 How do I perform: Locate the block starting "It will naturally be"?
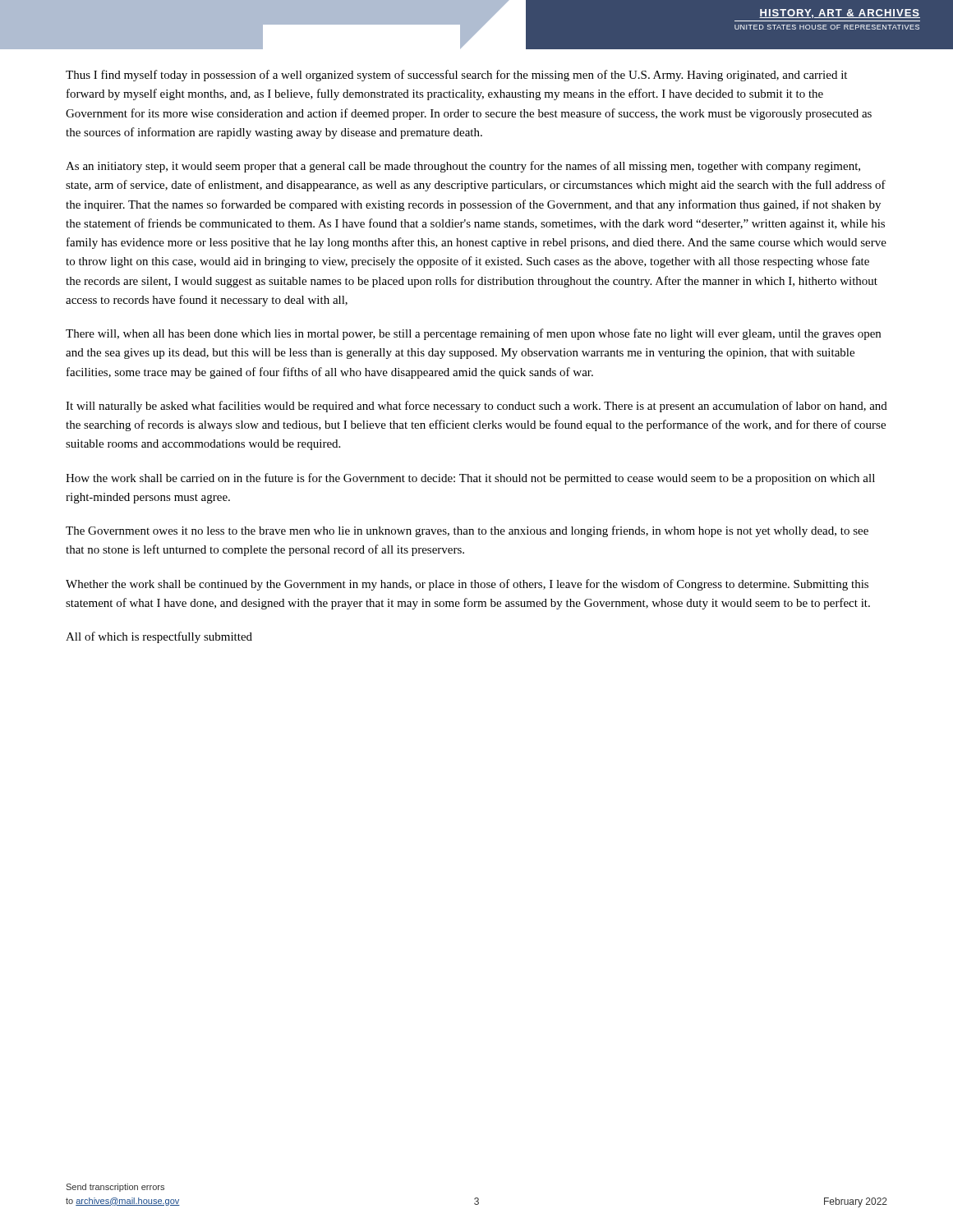pos(476,425)
